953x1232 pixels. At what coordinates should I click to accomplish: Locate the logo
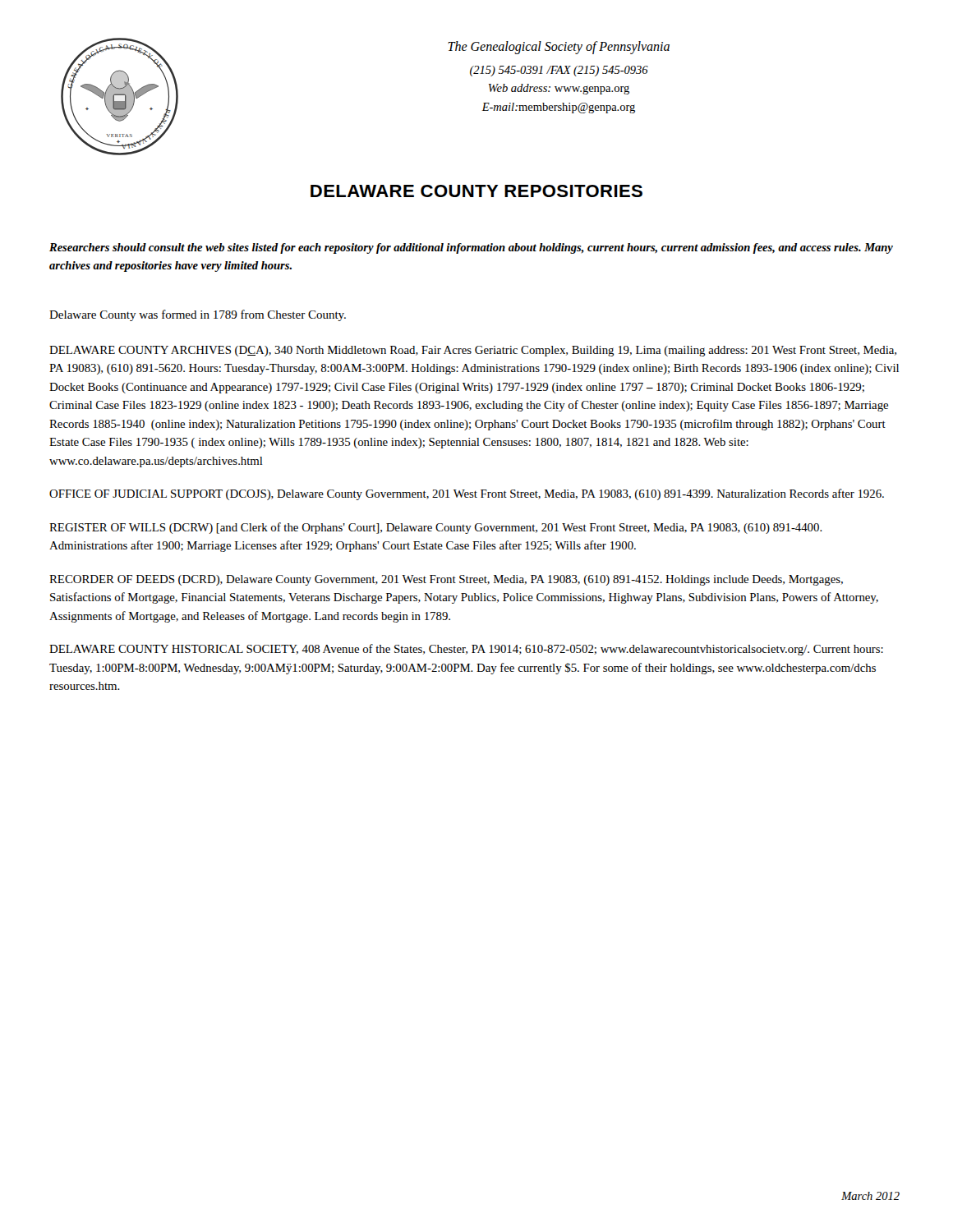(119, 94)
